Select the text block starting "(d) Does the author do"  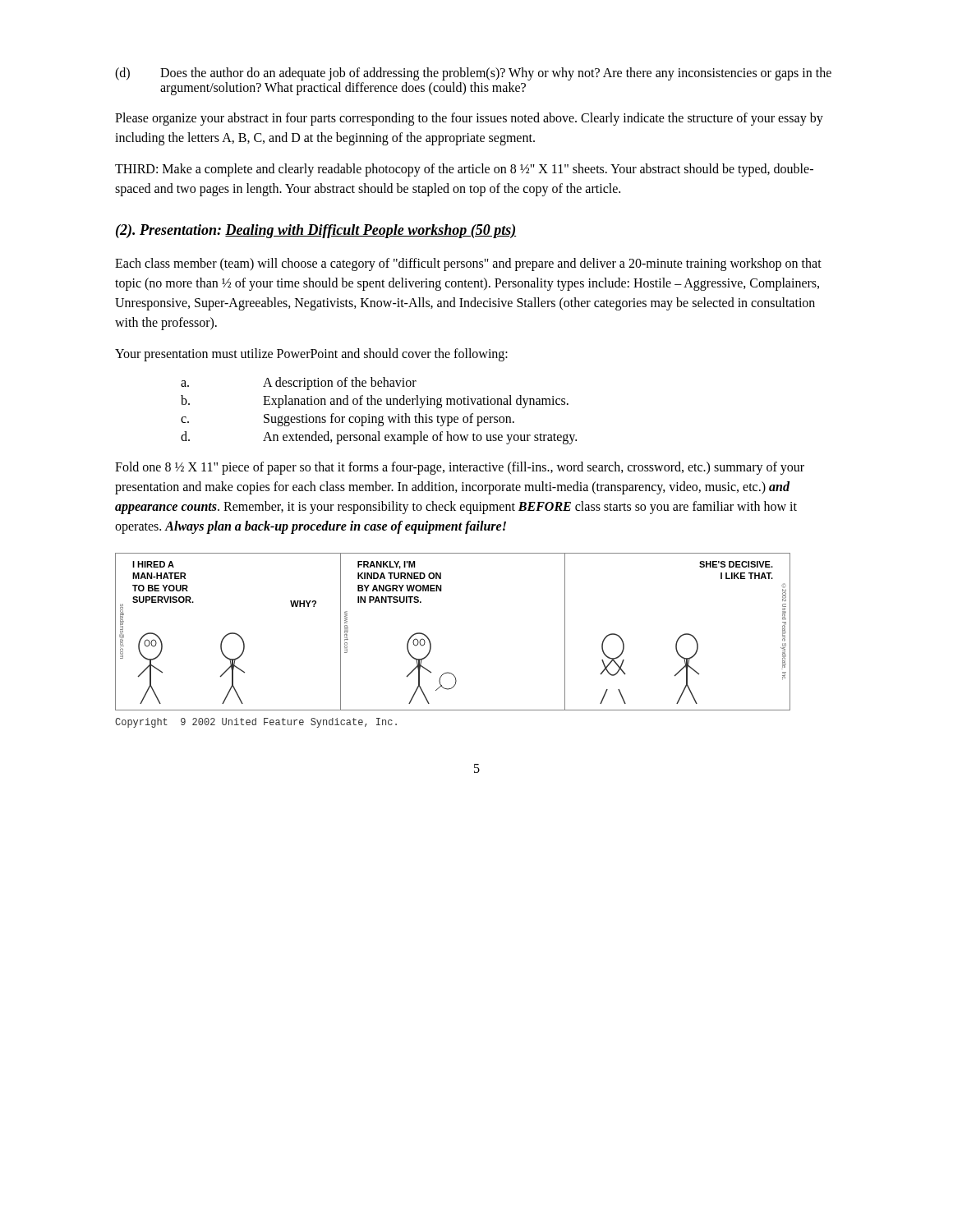click(x=476, y=80)
